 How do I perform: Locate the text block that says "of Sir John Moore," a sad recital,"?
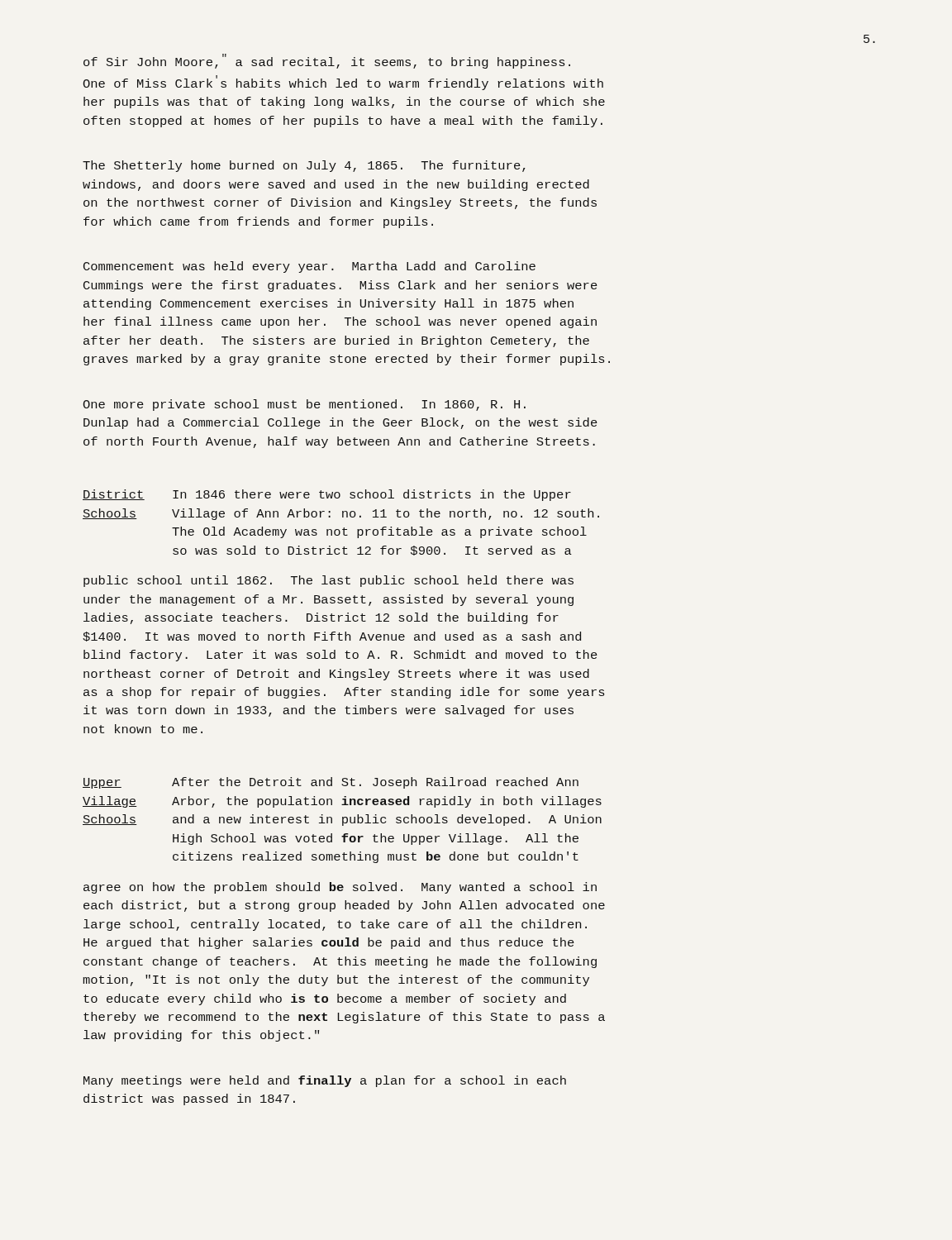(x=344, y=90)
